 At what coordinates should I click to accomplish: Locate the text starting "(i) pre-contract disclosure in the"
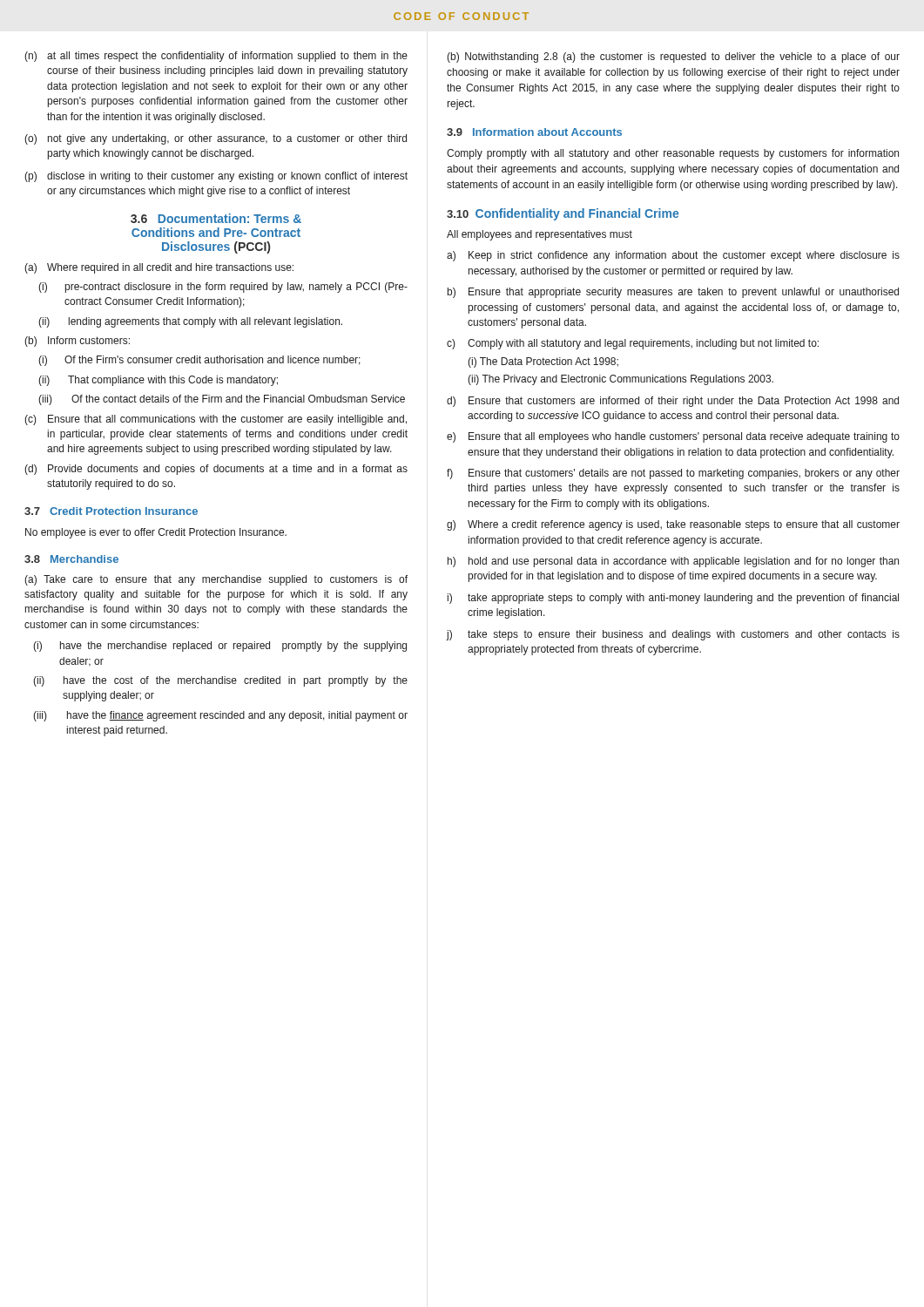tap(223, 295)
